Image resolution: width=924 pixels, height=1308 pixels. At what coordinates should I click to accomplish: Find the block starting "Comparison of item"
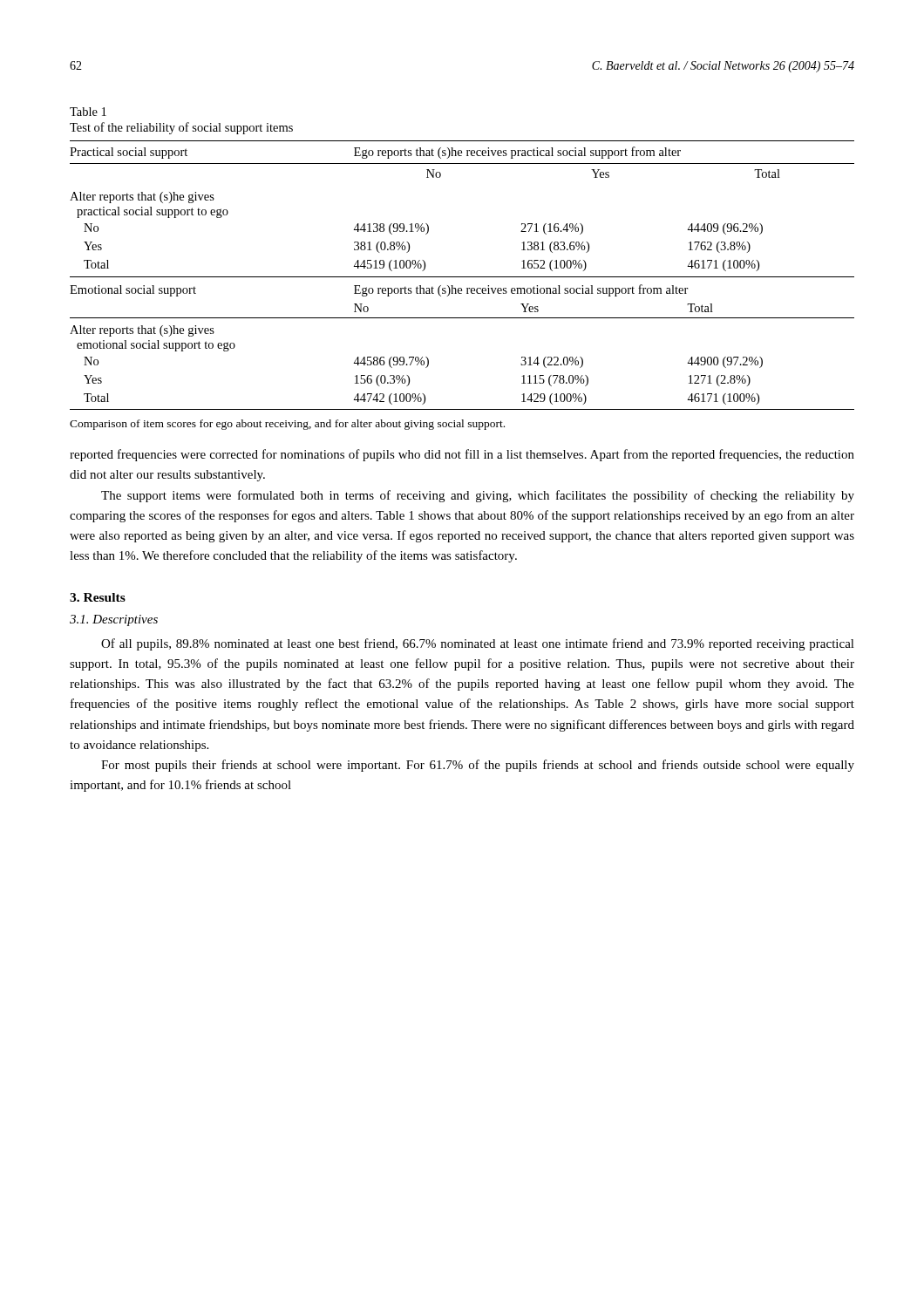click(x=288, y=423)
